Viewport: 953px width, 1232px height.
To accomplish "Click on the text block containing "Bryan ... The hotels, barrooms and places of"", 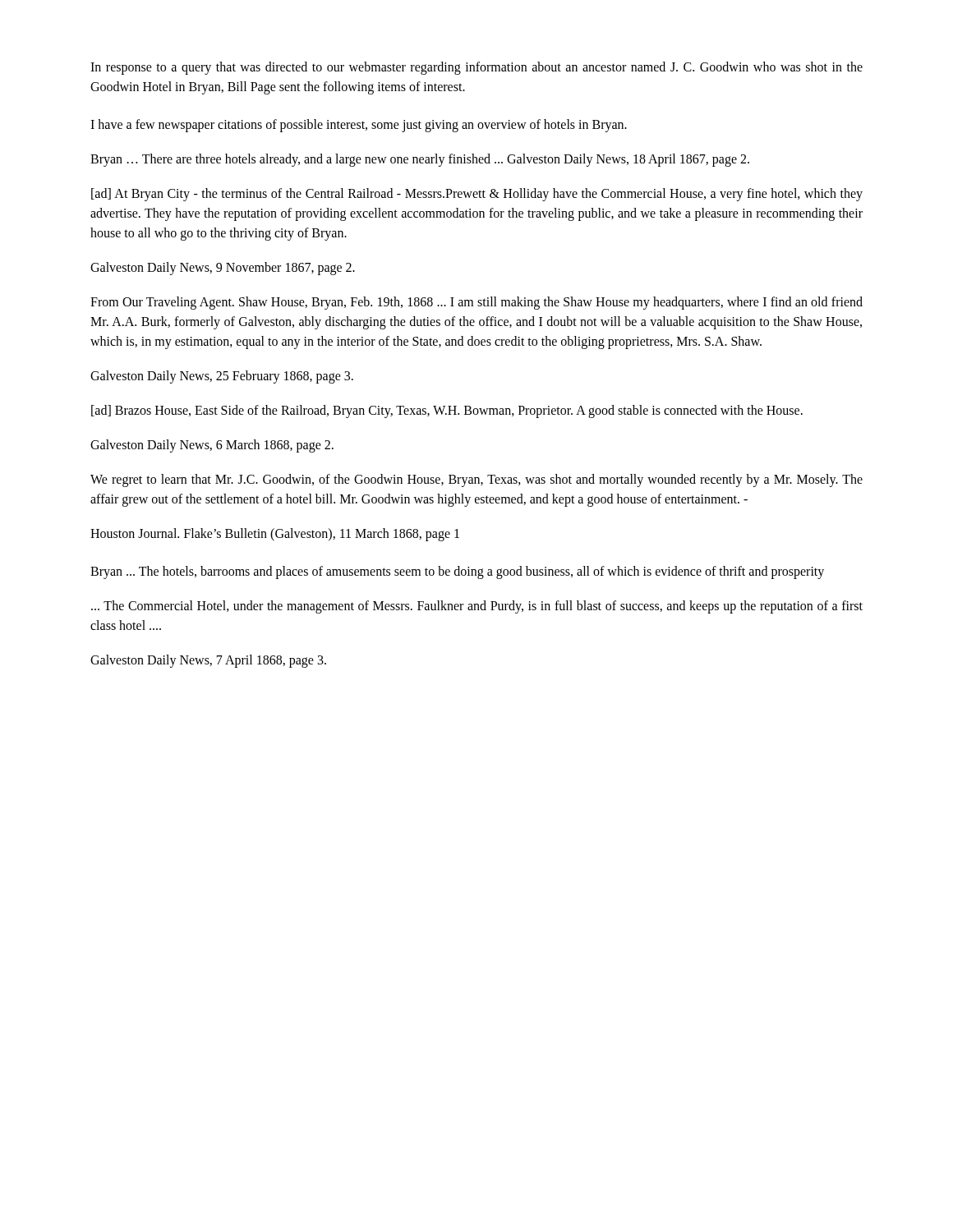I will (x=457, y=571).
